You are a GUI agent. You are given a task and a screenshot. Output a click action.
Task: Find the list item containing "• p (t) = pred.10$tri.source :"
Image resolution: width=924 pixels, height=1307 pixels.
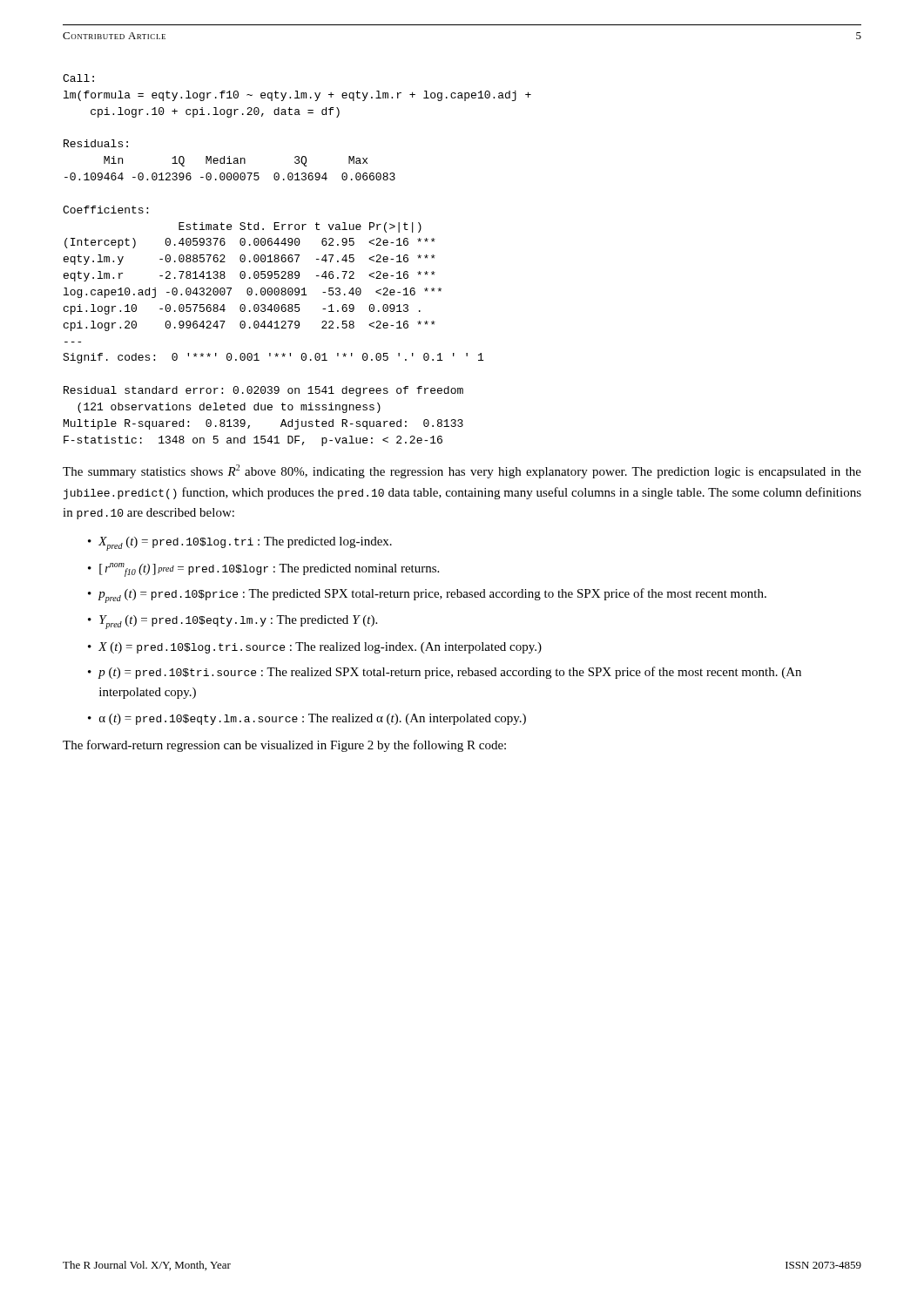[474, 683]
